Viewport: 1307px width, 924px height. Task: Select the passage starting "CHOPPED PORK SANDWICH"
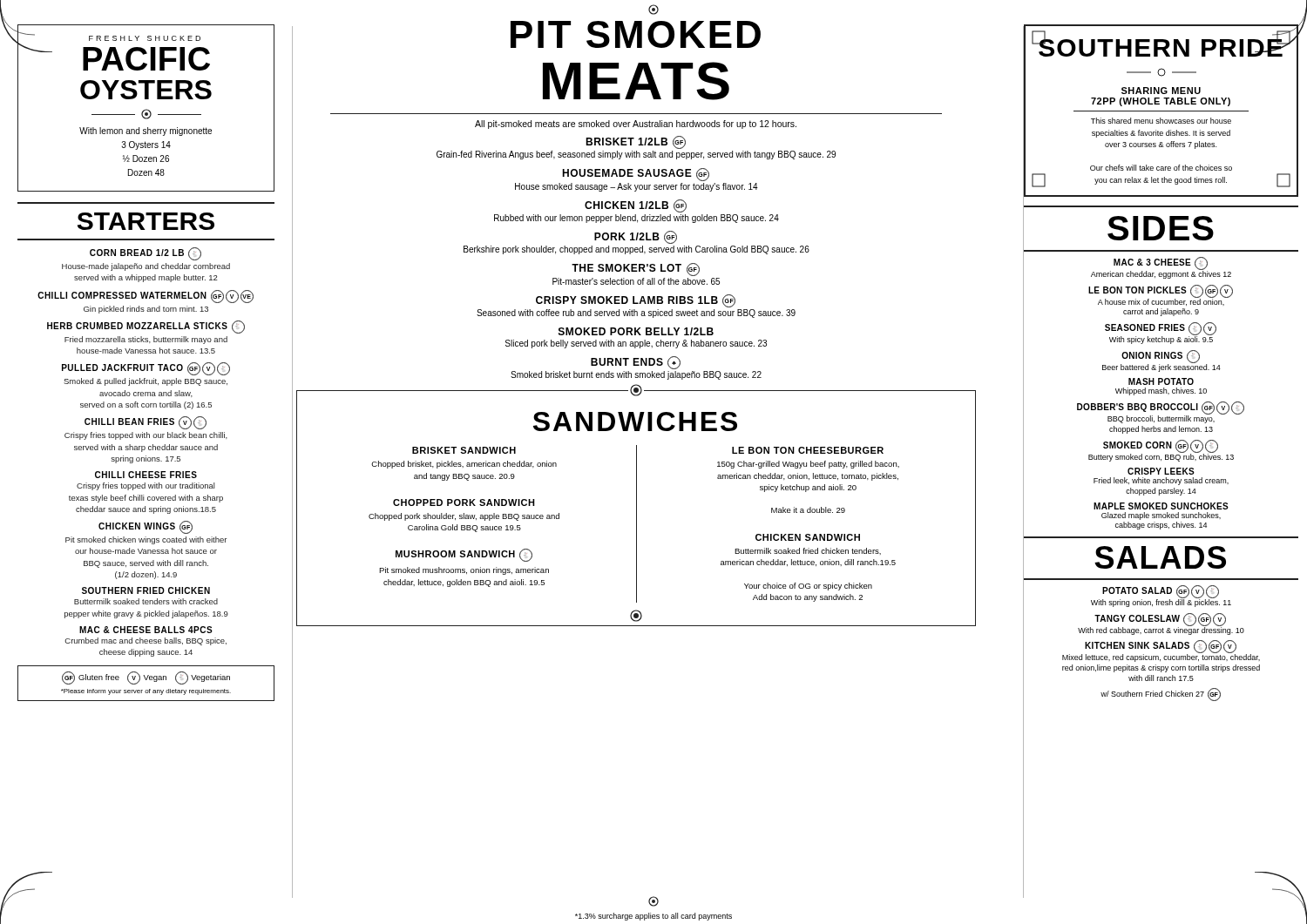point(464,515)
